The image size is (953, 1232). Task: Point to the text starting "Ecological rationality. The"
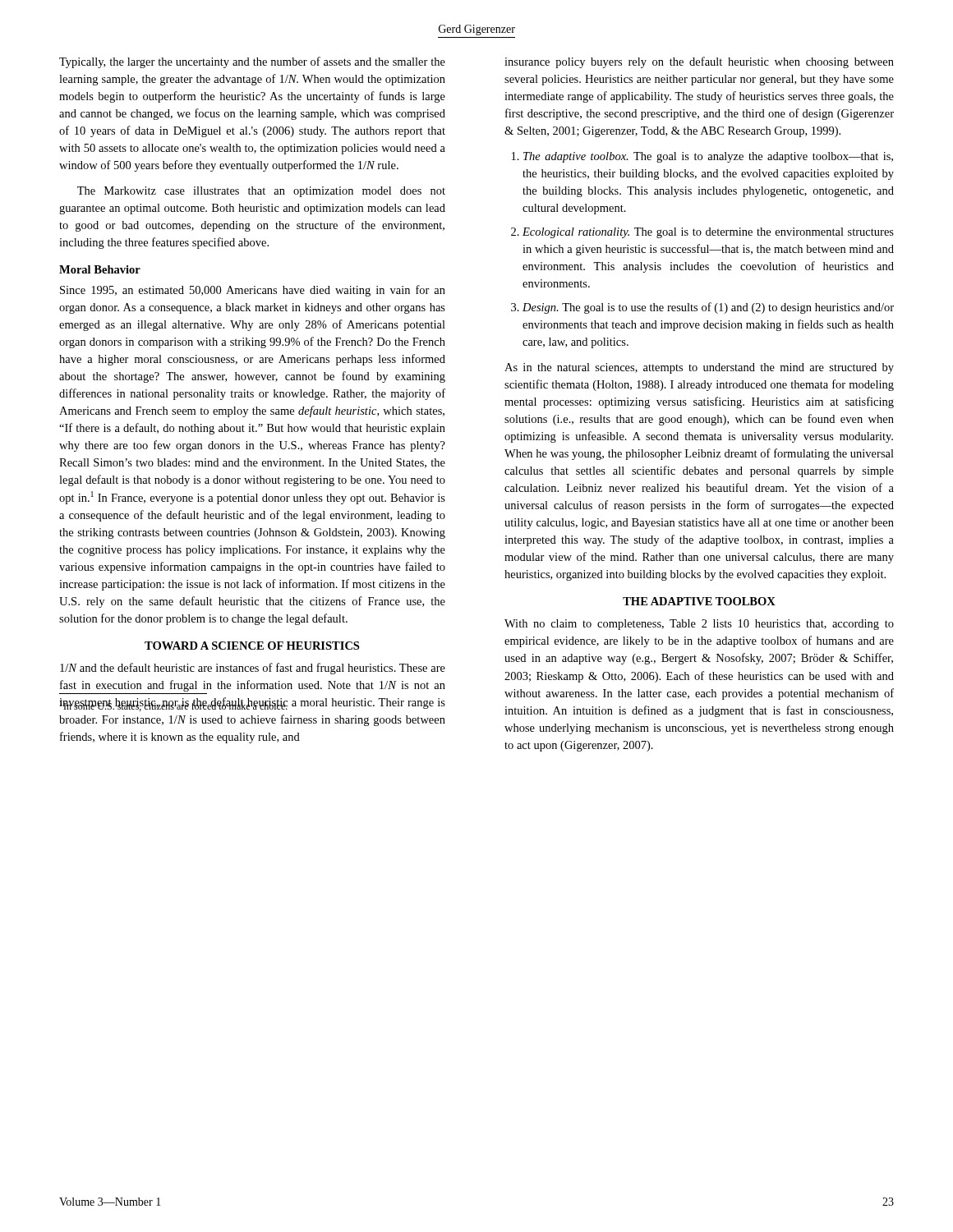708,258
